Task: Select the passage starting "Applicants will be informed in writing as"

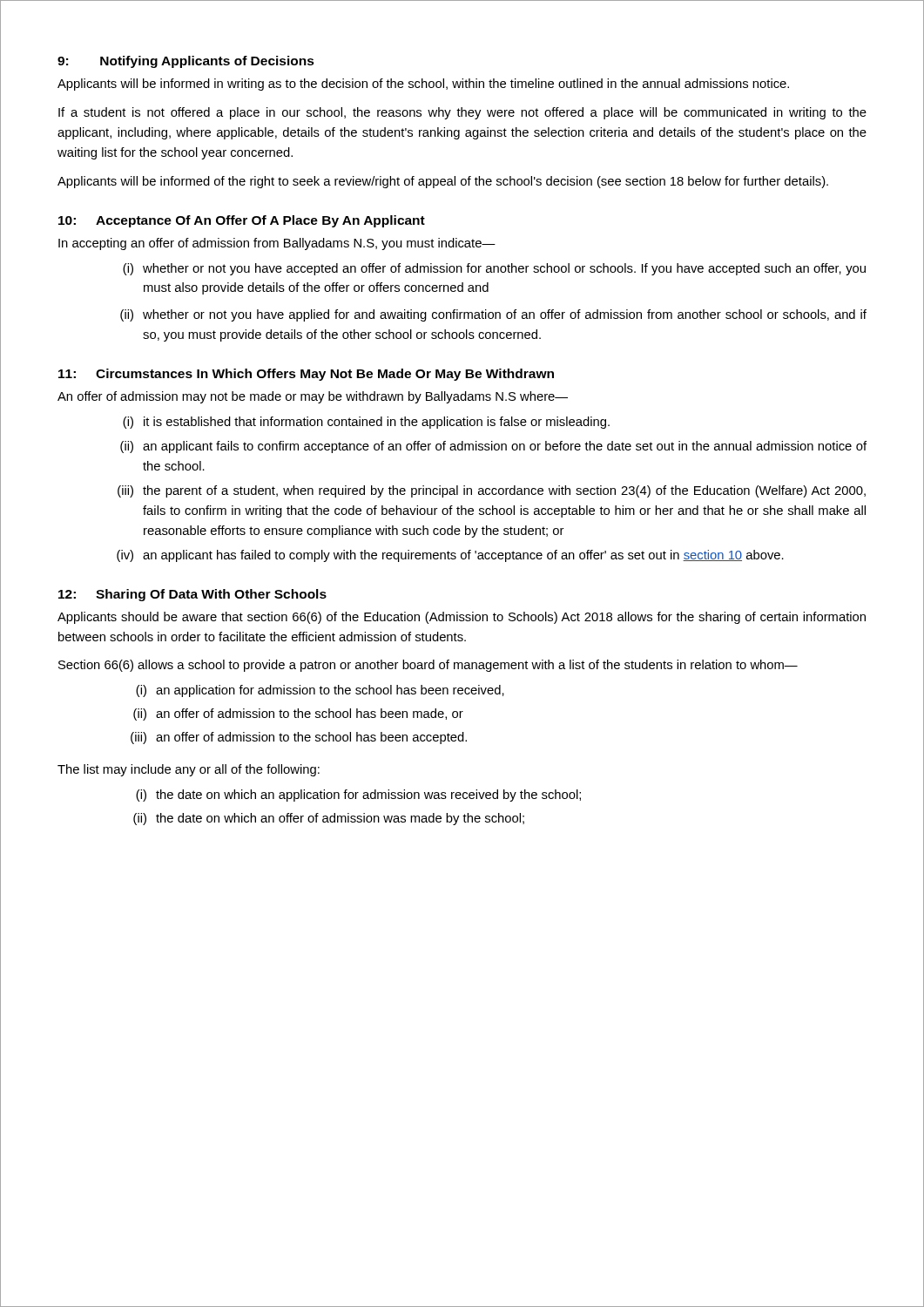Action: pyautogui.click(x=424, y=84)
